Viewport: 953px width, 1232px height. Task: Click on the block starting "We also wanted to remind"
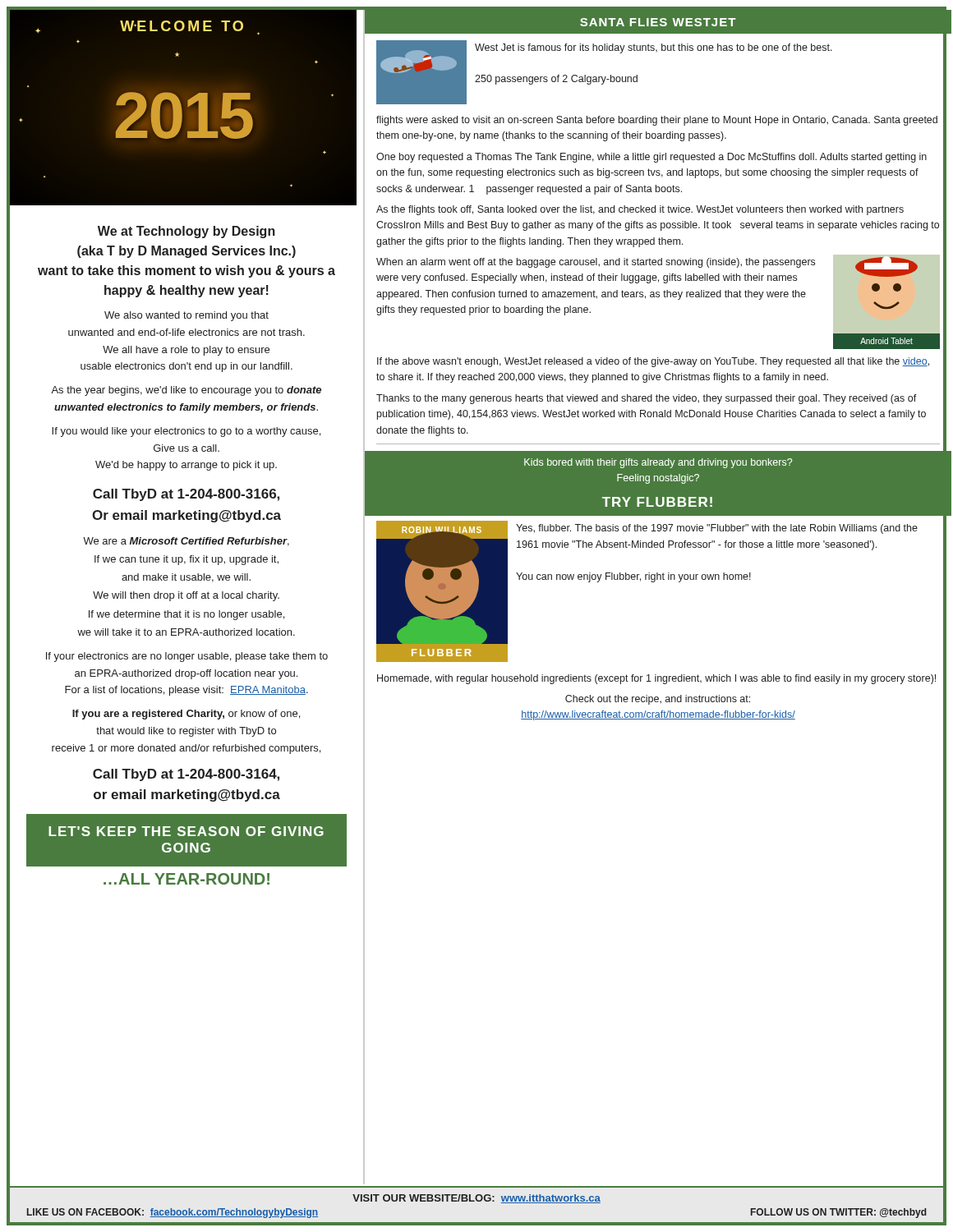point(187,341)
